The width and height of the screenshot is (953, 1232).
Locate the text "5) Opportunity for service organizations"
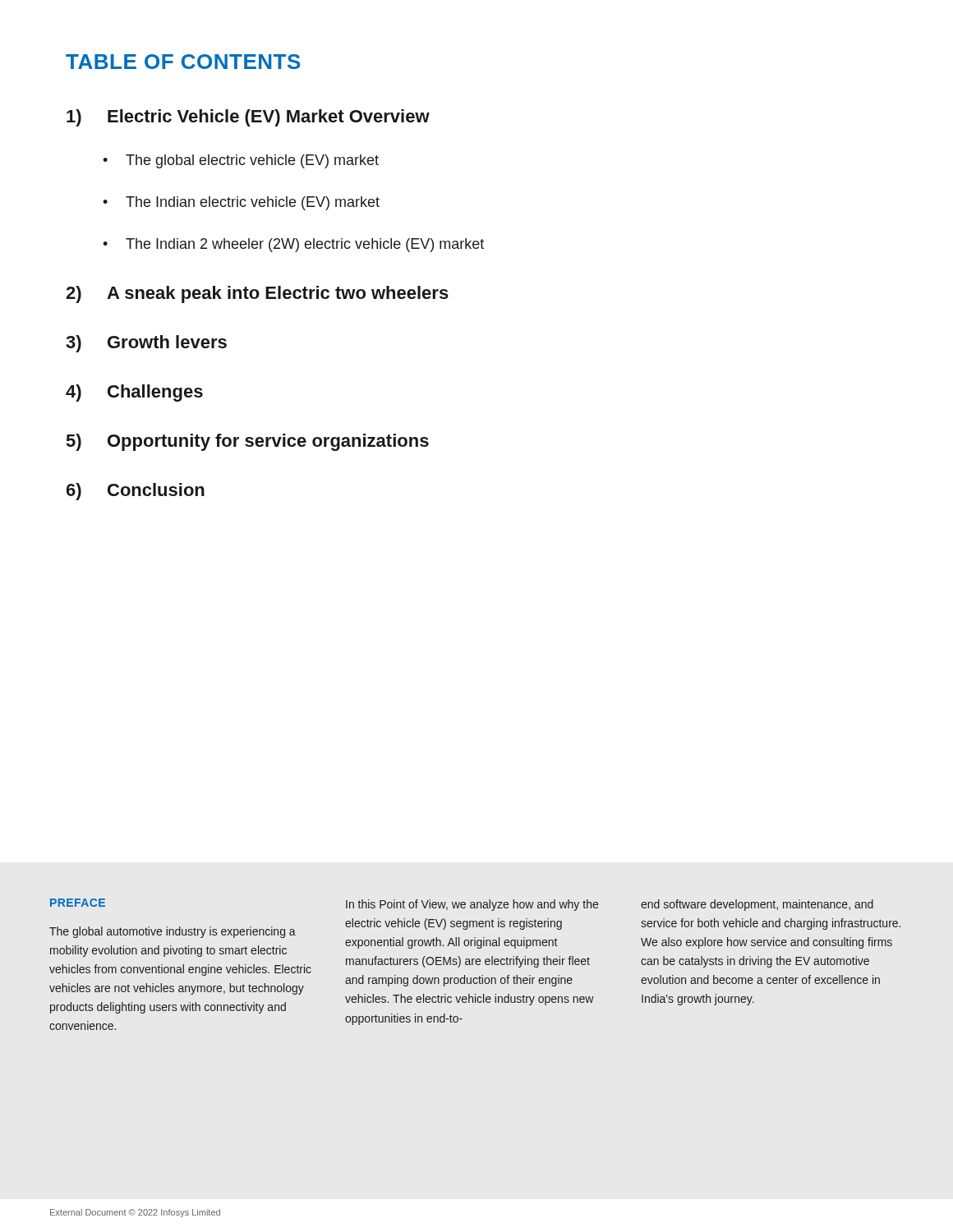247,441
